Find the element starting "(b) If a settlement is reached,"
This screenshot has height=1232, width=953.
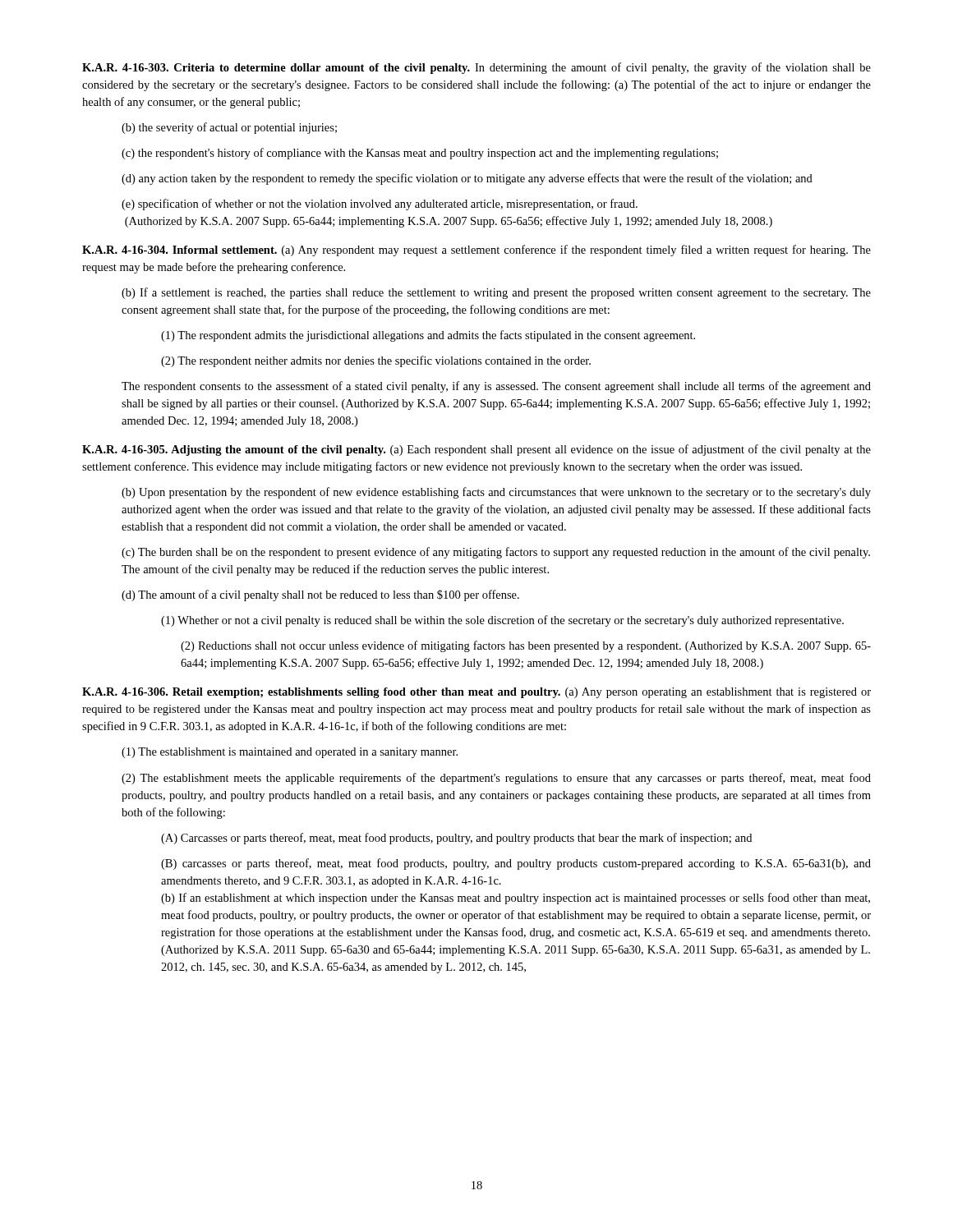pos(496,301)
